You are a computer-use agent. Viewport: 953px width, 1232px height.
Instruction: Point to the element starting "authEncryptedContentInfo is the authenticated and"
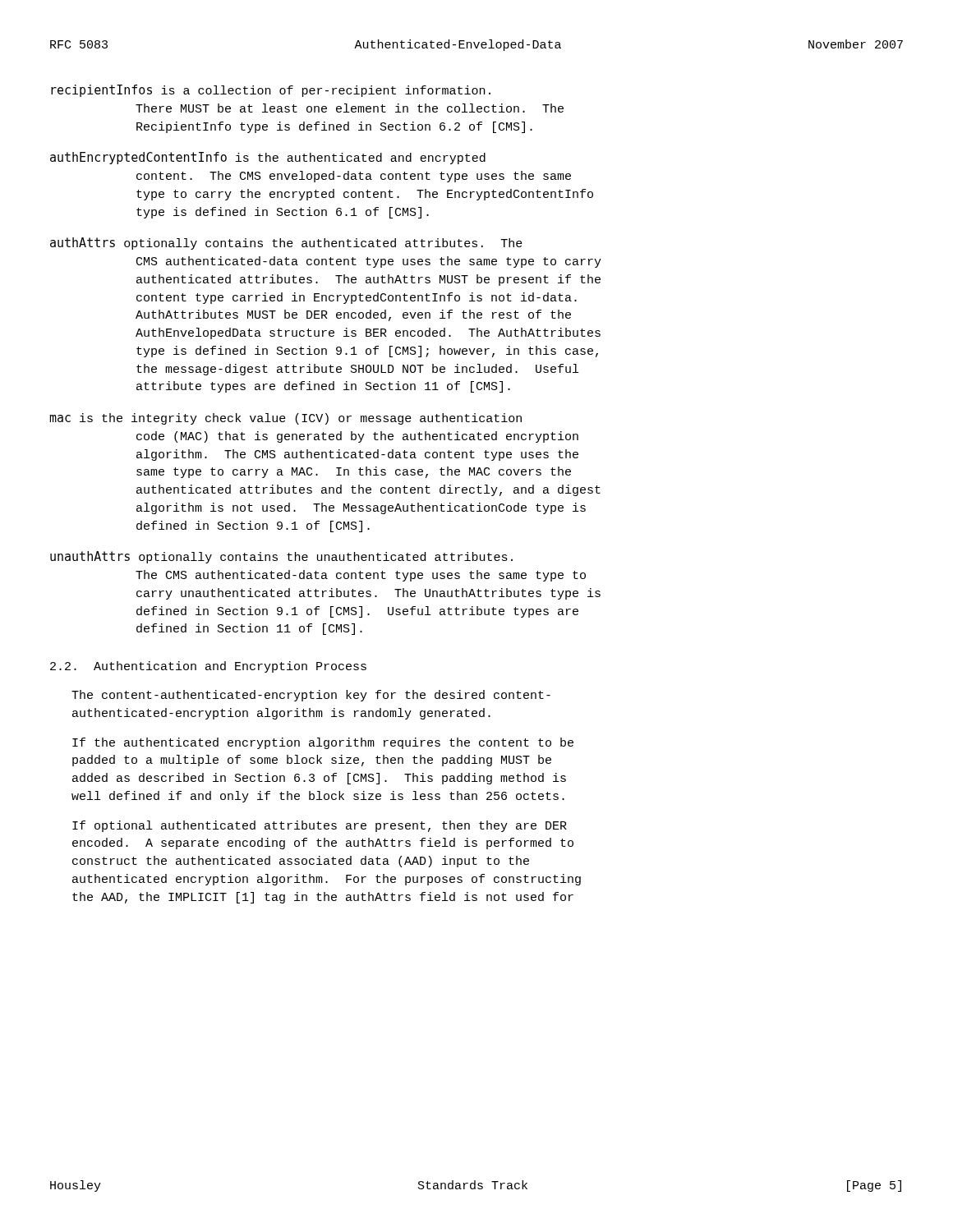click(322, 185)
